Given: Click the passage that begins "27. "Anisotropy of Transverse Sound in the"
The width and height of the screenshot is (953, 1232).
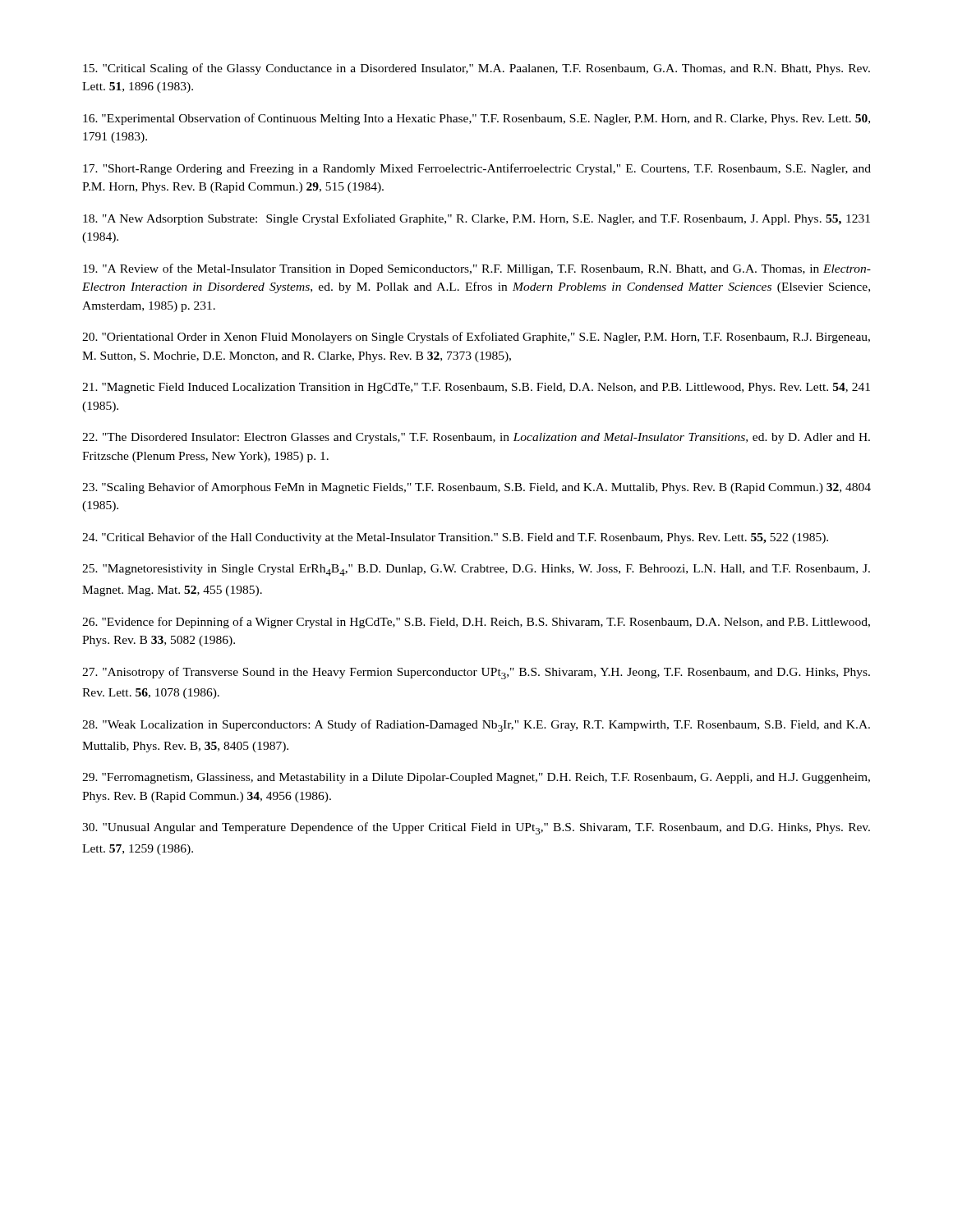Looking at the screenshot, I should [476, 682].
